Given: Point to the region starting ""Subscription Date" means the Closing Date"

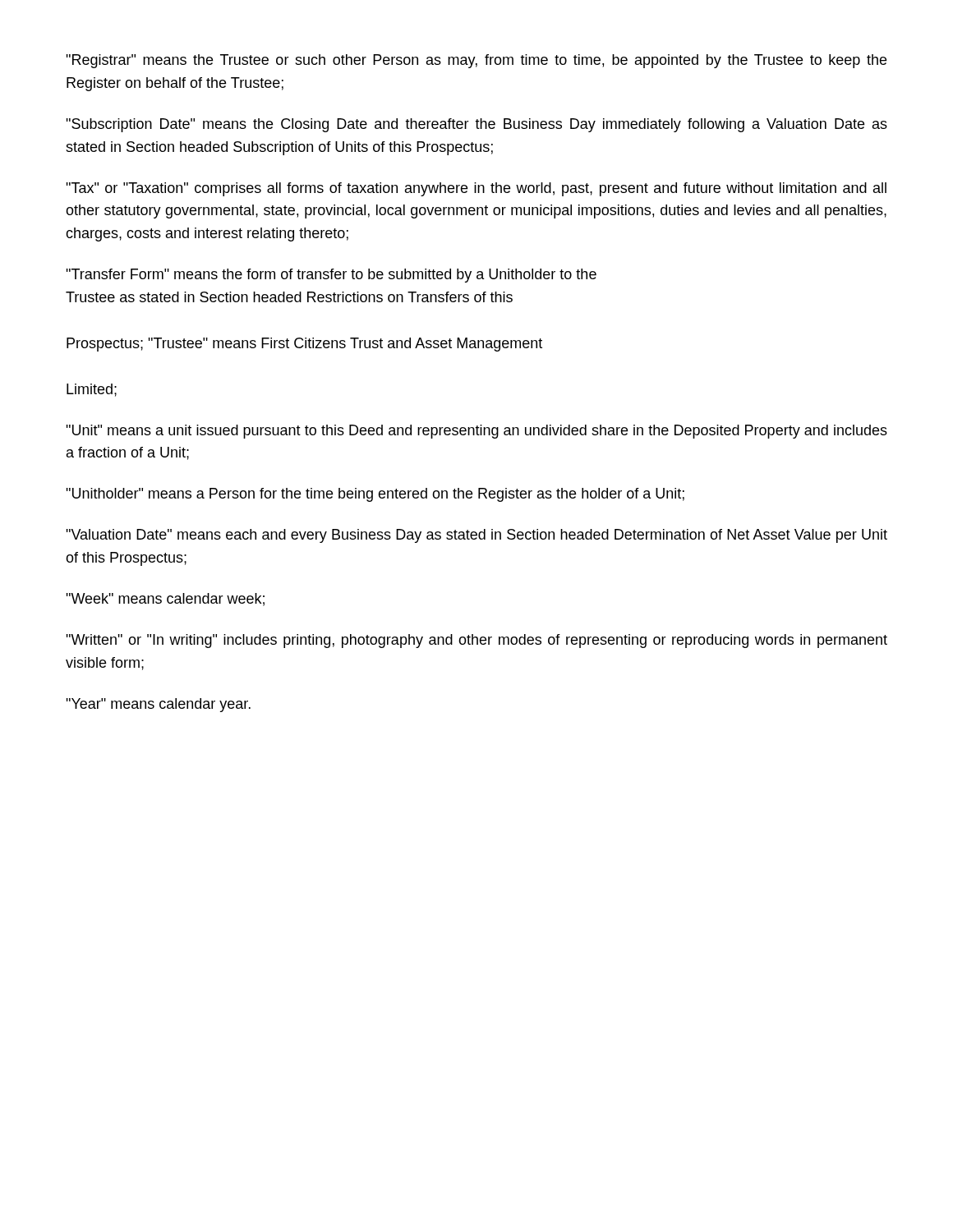Looking at the screenshot, I should click(x=476, y=135).
